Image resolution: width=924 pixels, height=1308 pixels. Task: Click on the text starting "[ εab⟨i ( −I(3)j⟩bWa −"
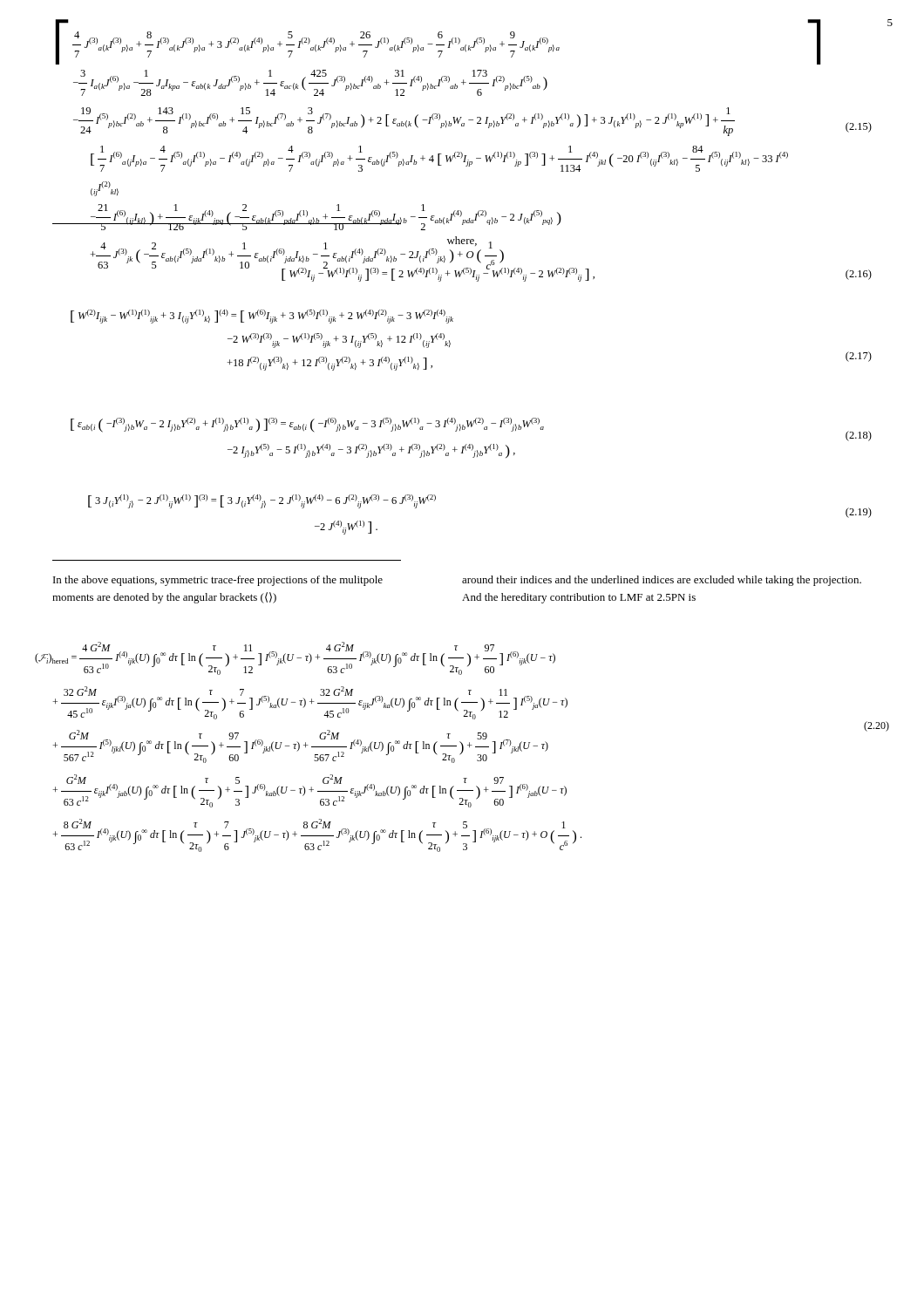(462, 438)
